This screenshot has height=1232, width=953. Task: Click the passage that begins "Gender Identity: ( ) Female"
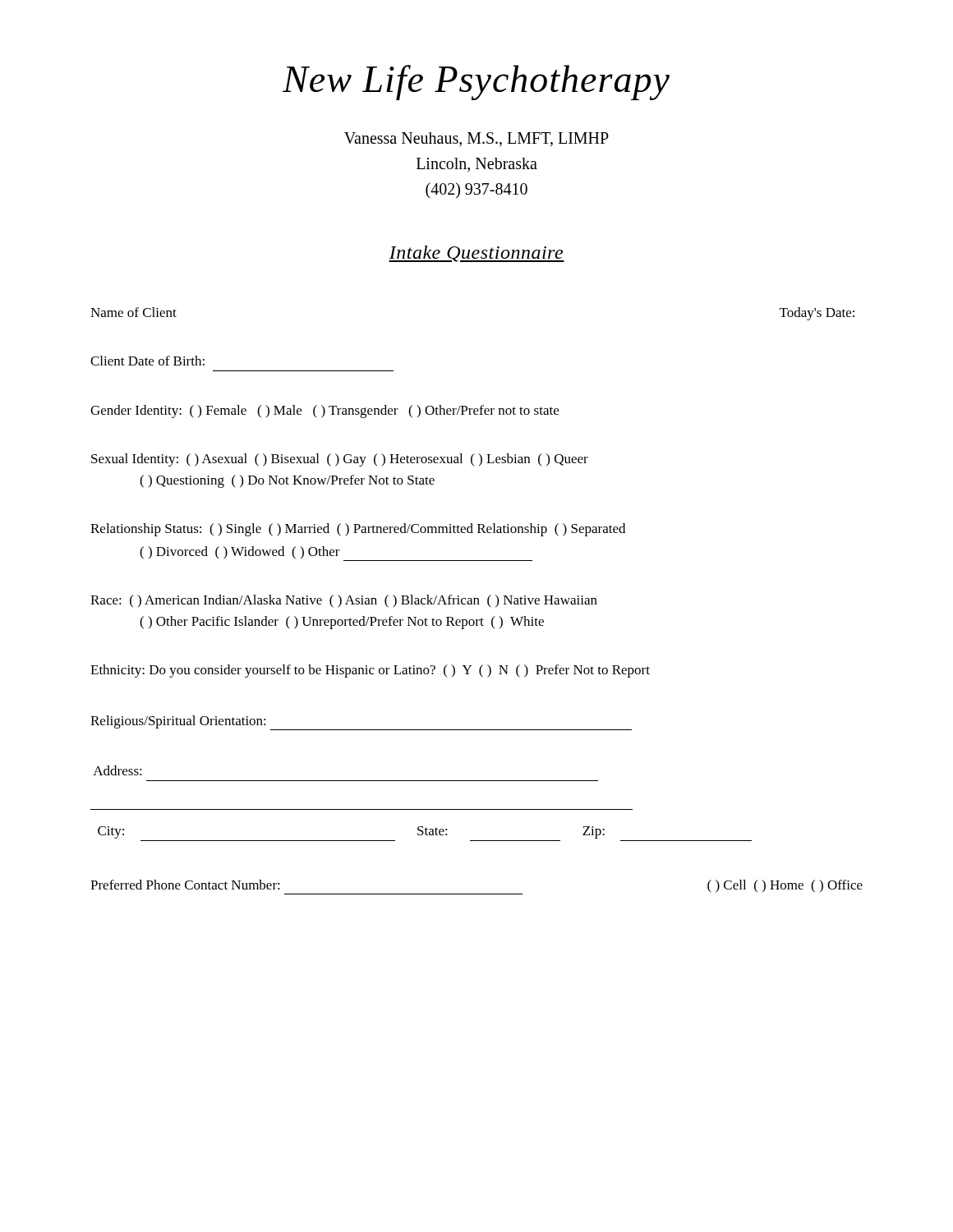pyautogui.click(x=325, y=410)
